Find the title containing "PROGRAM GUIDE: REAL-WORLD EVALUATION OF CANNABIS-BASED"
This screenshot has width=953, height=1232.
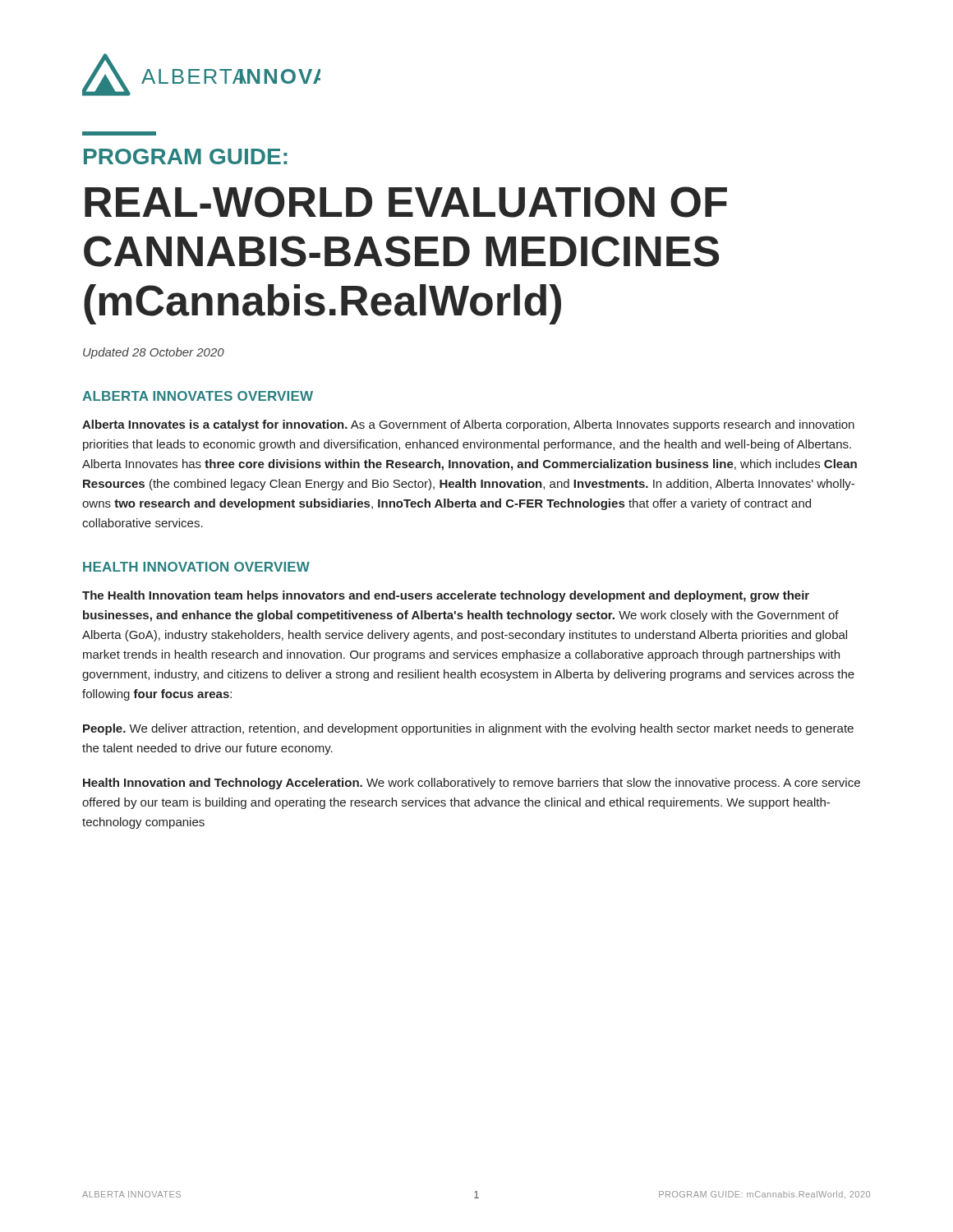tap(476, 235)
